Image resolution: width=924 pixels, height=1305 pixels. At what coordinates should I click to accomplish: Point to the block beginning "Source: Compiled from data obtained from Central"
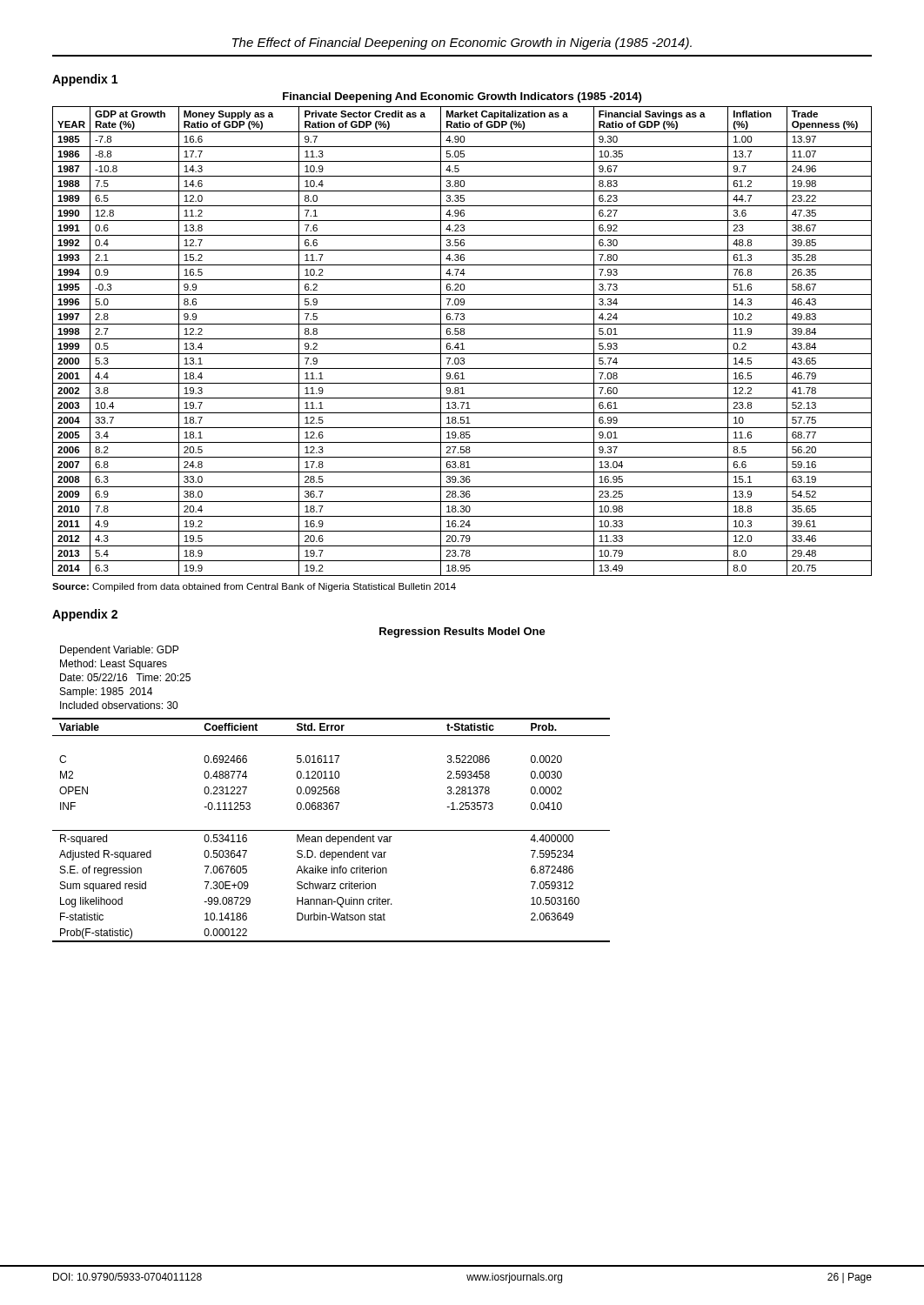pyautogui.click(x=254, y=586)
